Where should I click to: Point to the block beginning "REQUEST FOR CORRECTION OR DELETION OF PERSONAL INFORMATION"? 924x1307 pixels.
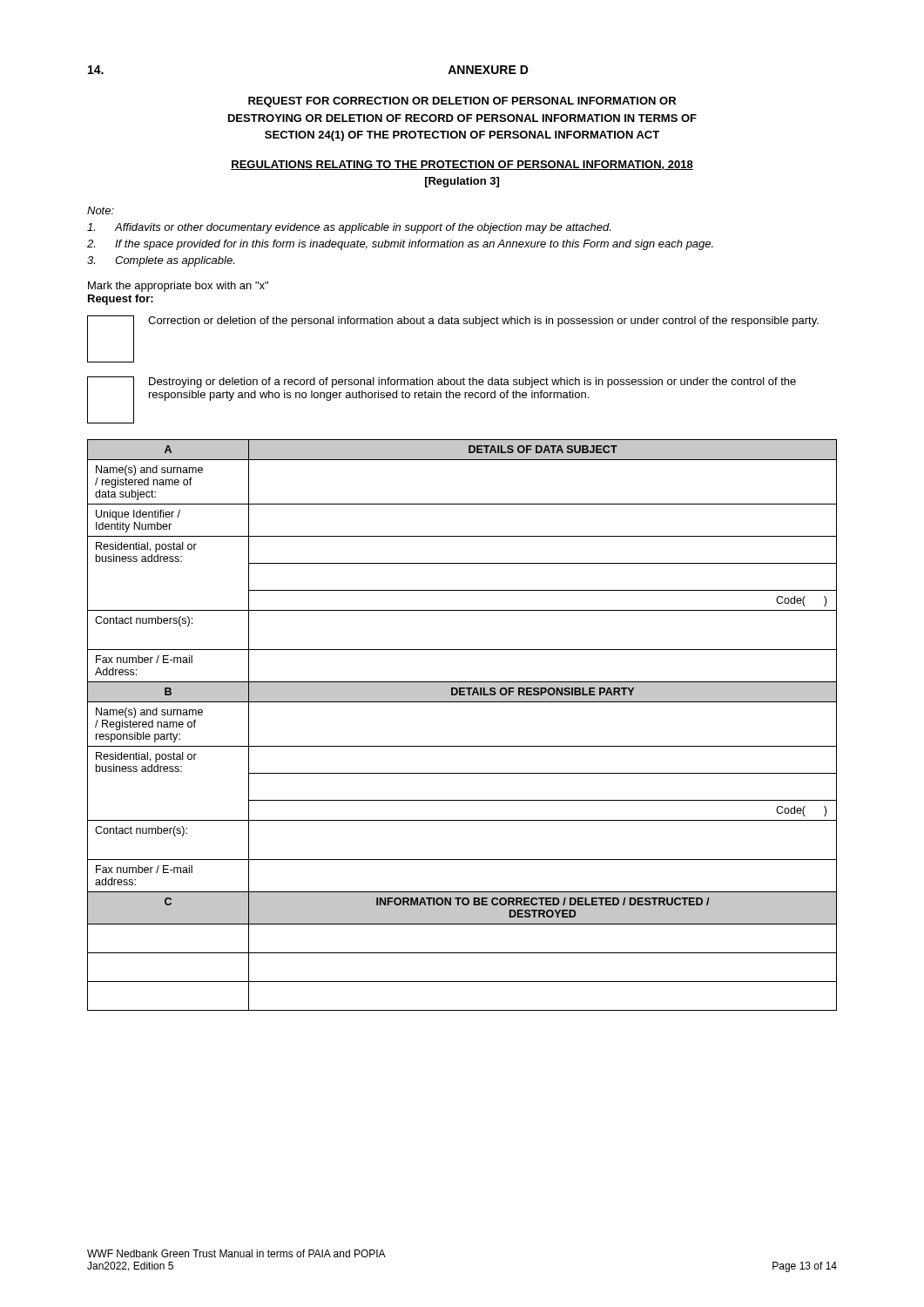(462, 118)
